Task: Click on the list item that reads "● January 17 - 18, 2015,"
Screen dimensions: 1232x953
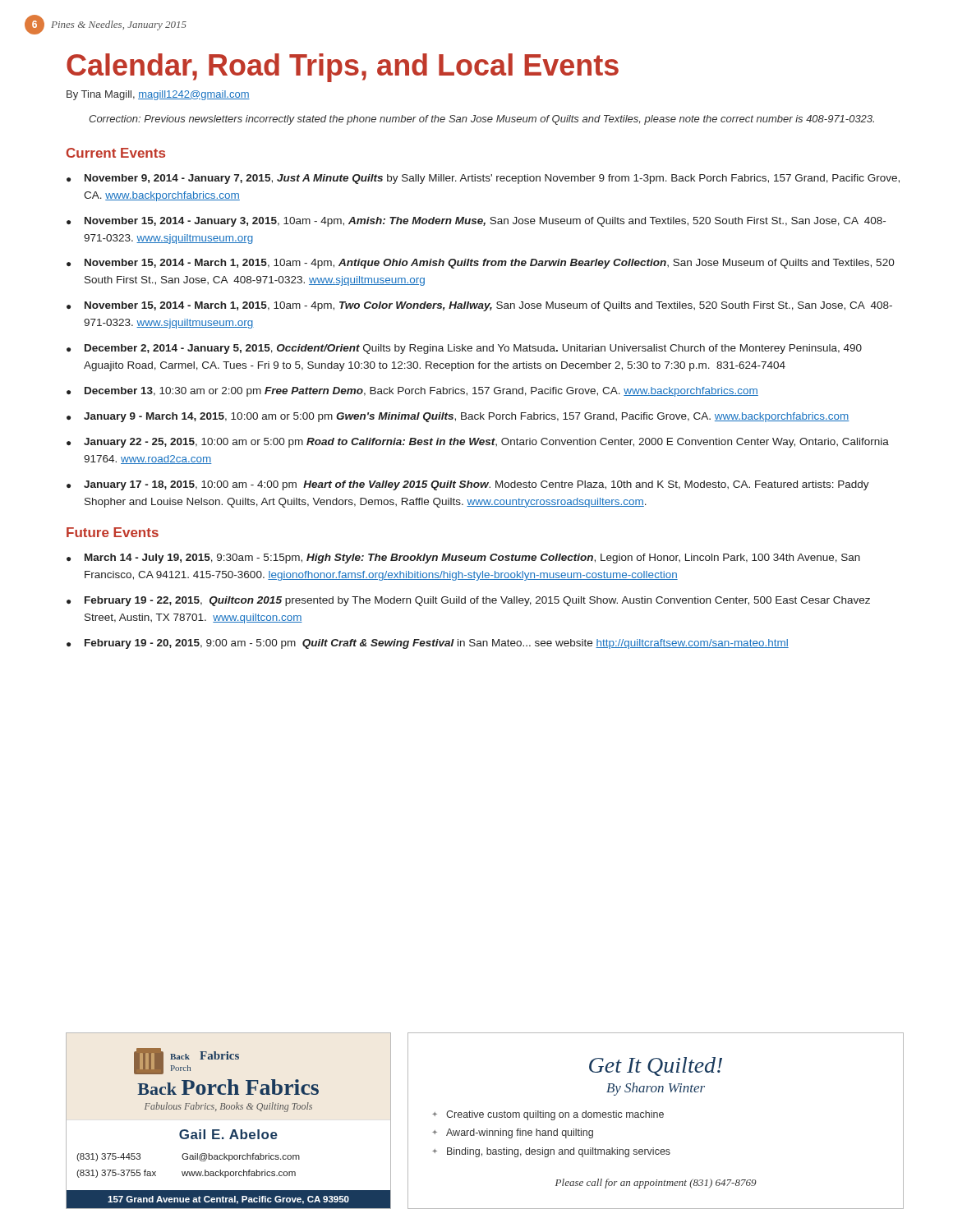Action: click(x=467, y=492)
